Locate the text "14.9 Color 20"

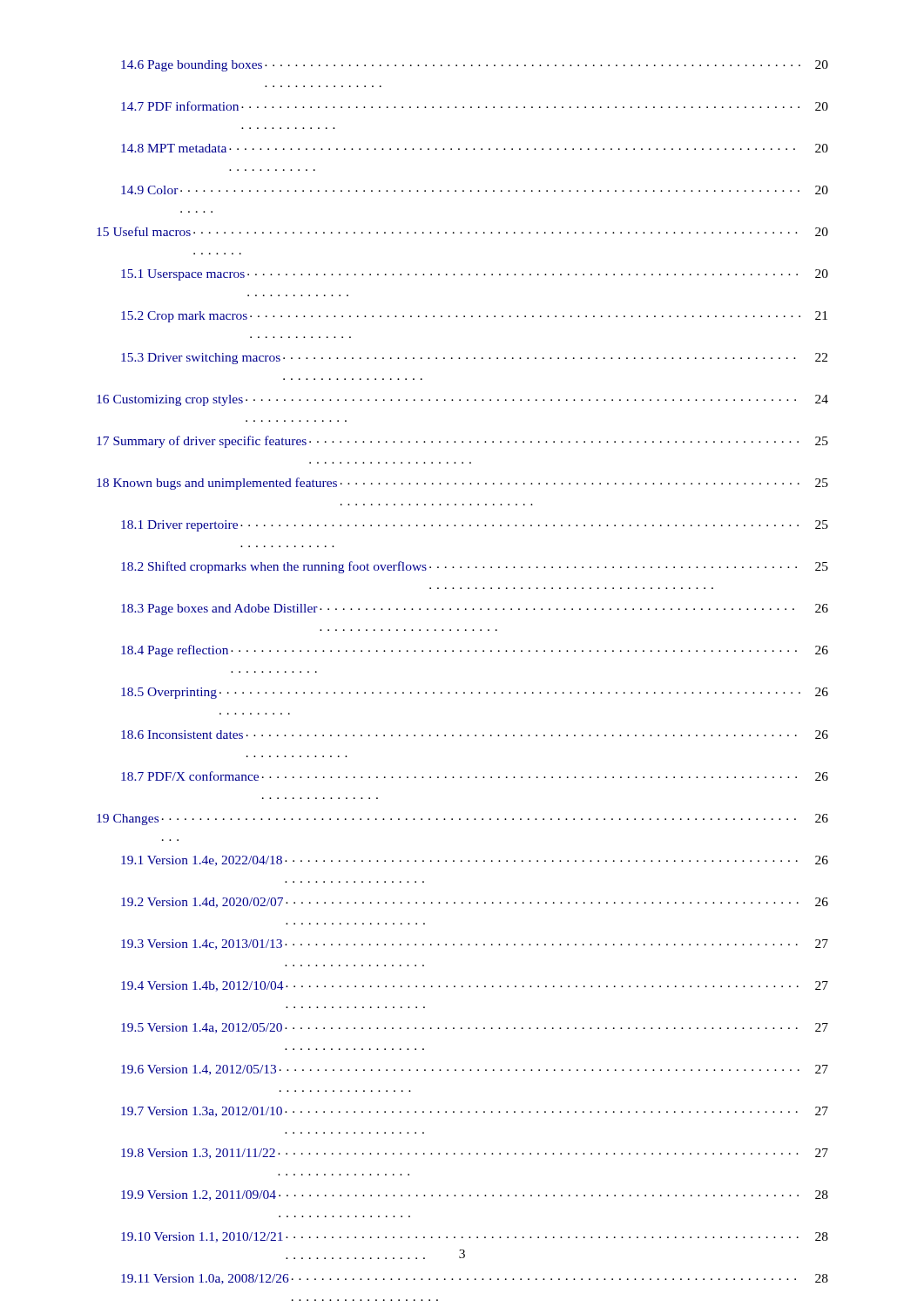click(x=462, y=199)
